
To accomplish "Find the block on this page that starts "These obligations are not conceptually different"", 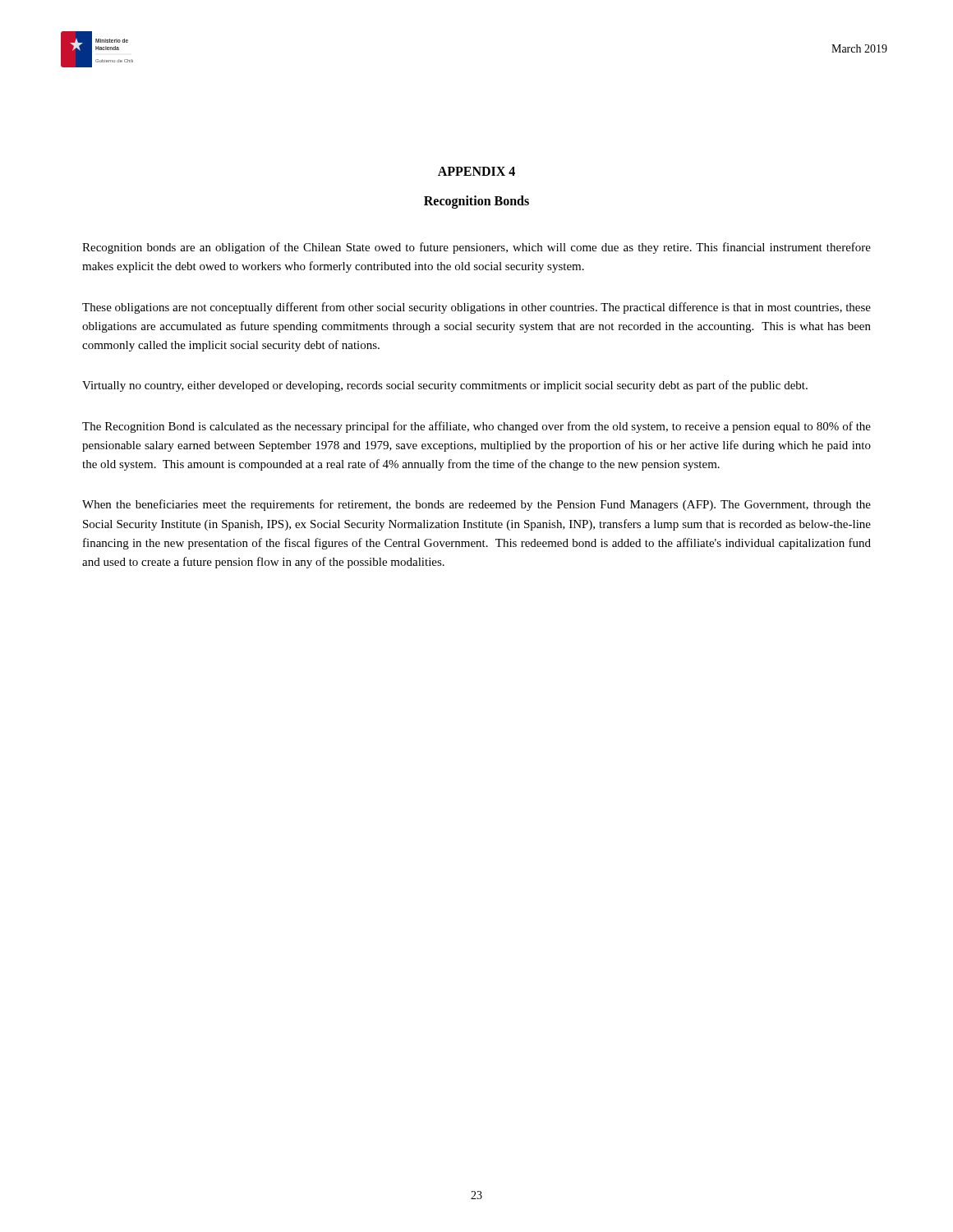I will click(476, 326).
